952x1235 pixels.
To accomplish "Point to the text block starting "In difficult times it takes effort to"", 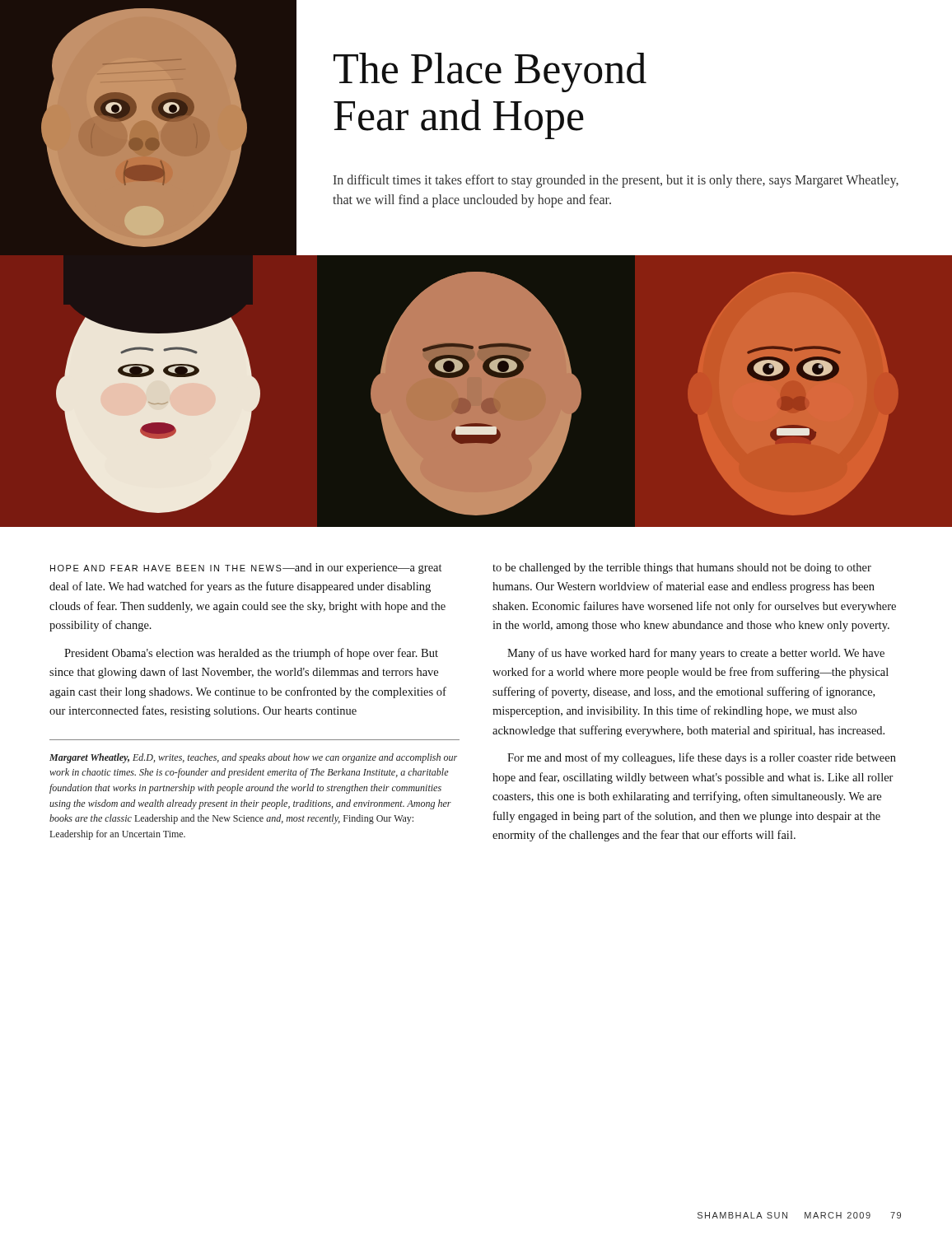I will (618, 190).
